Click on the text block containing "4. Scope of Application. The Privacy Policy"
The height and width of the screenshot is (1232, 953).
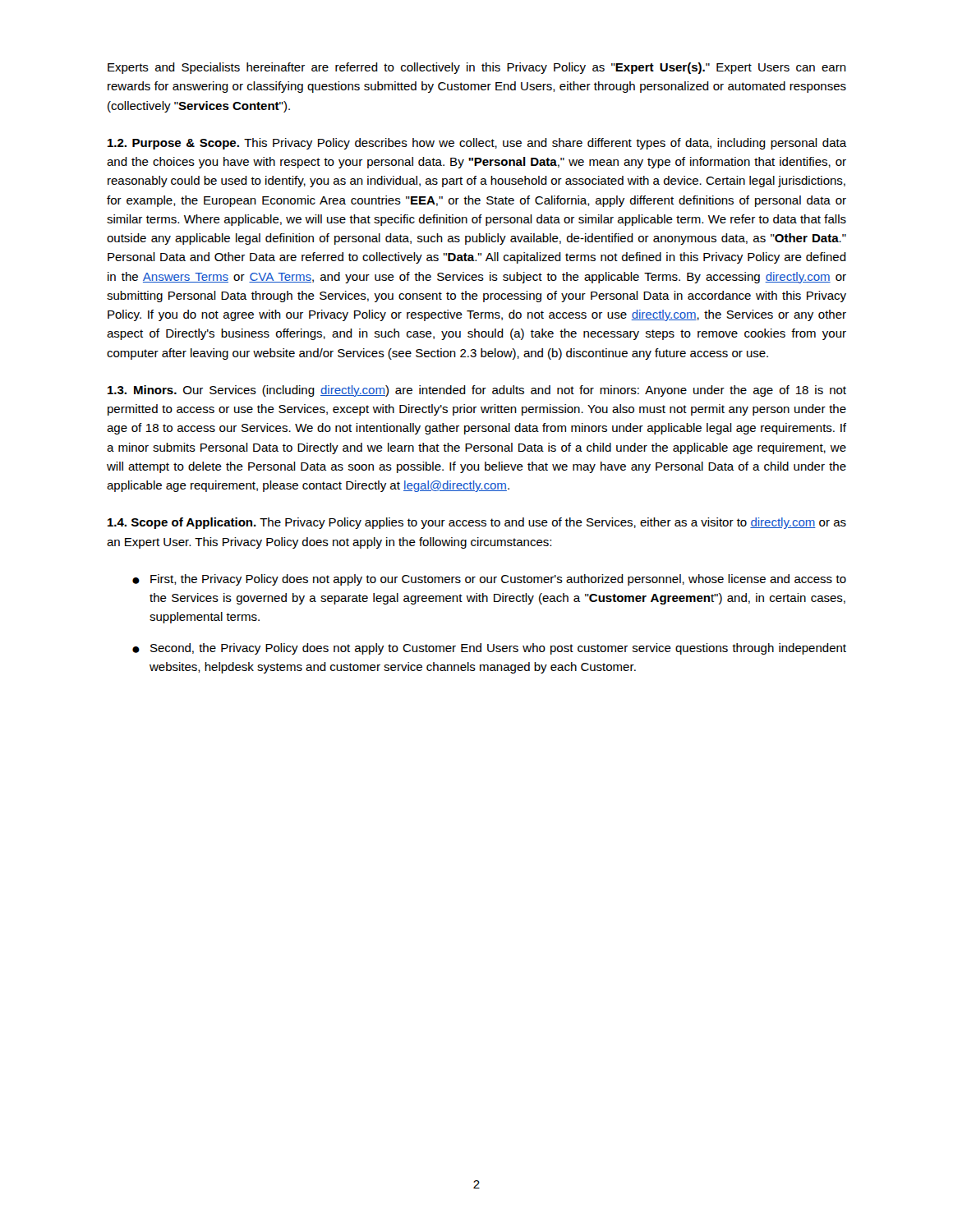coord(476,532)
